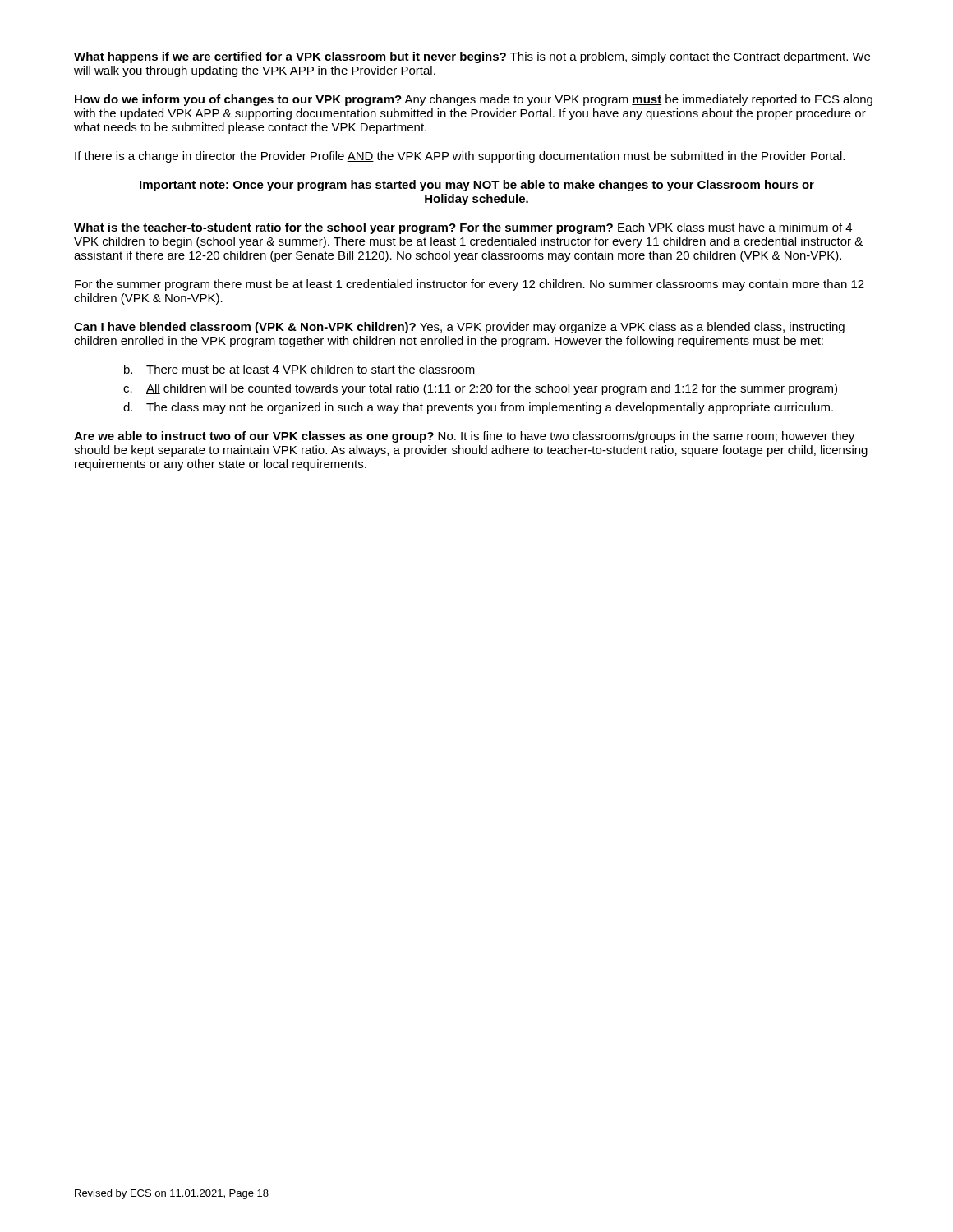Screen dimensions: 1232x953
Task: Navigate to the text block starting "What is the teacher-to-student ratio for the school"
Action: (x=468, y=241)
